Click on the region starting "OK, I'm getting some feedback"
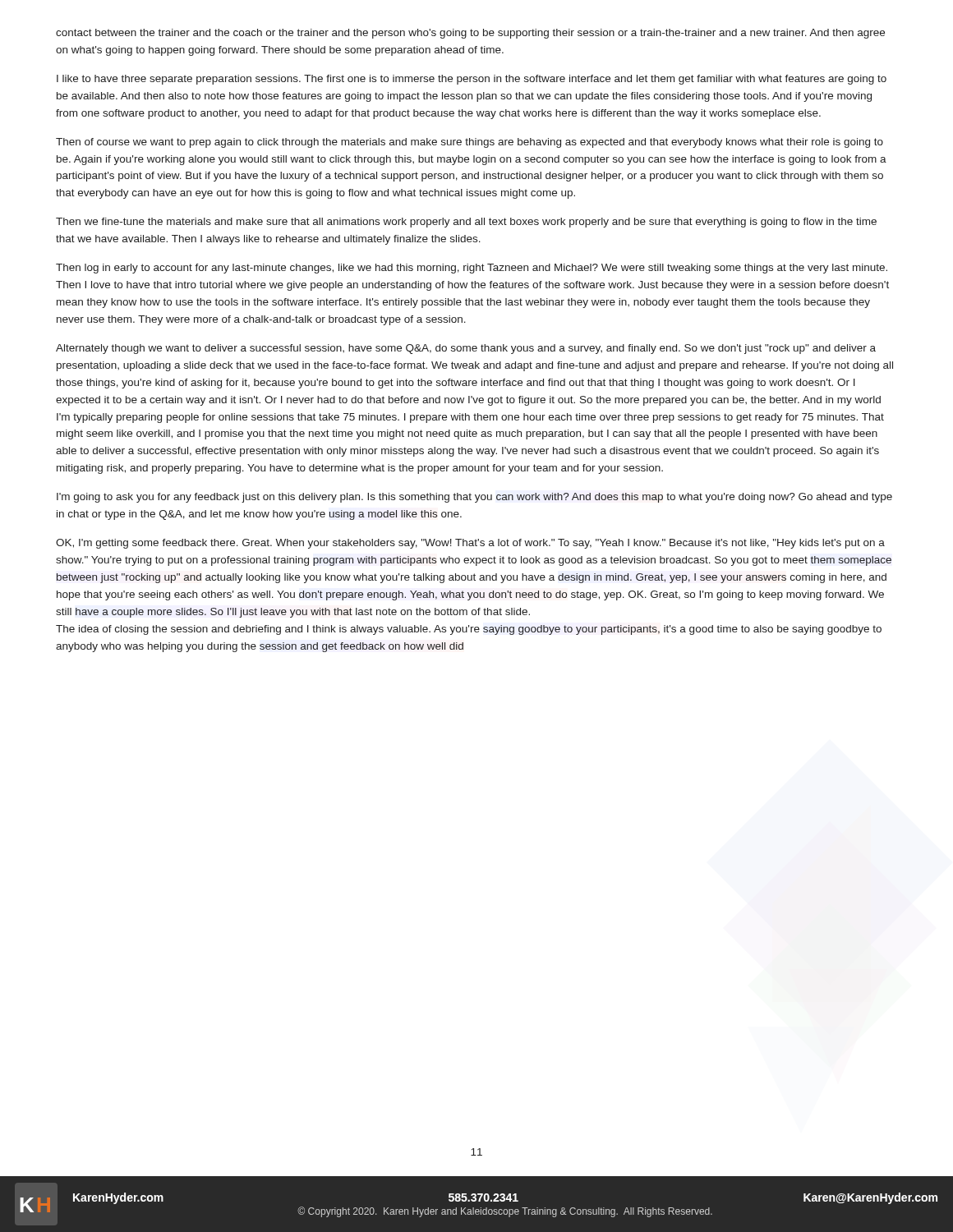The height and width of the screenshot is (1232, 953). 474,594
